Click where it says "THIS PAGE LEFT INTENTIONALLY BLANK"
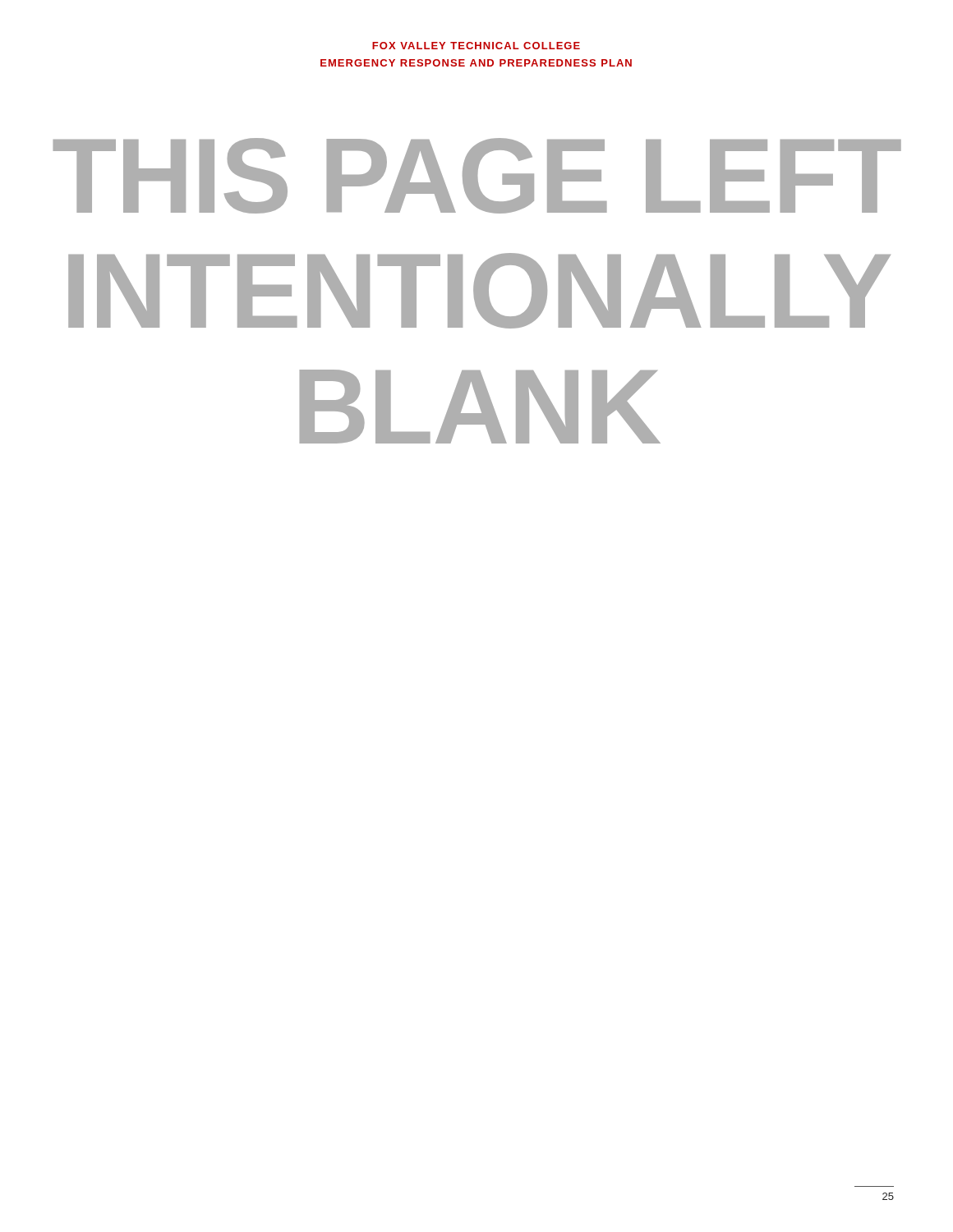The image size is (953, 1232). pyautogui.click(x=476, y=291)
